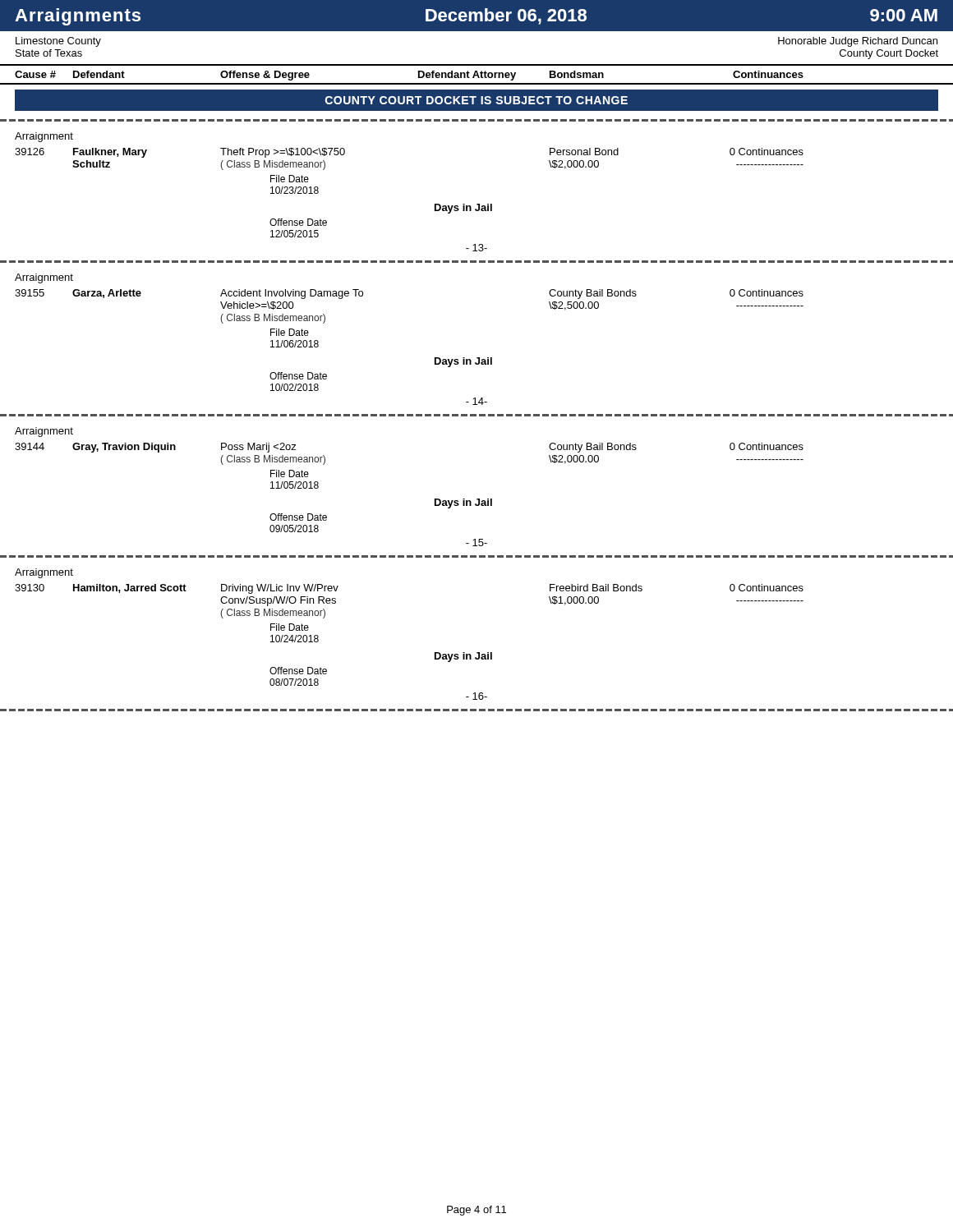The width and height of the screenshot is (953, 1232).
Task: Locate the text starting "Arraignment 39126 Faulkner,"
Action: tap(476, 192)
